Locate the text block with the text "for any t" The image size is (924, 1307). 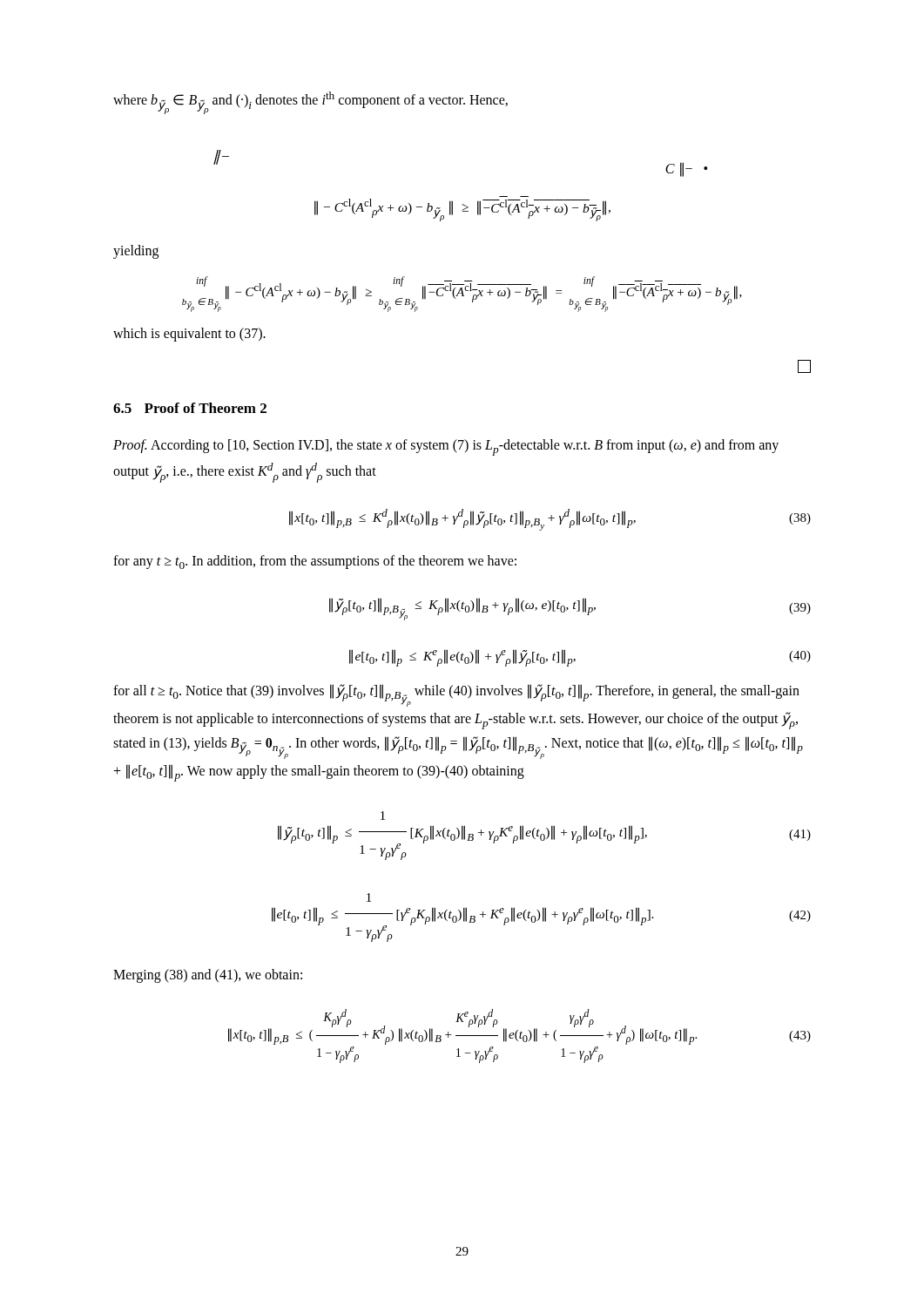pyautogui.click(x=462, y=563)
